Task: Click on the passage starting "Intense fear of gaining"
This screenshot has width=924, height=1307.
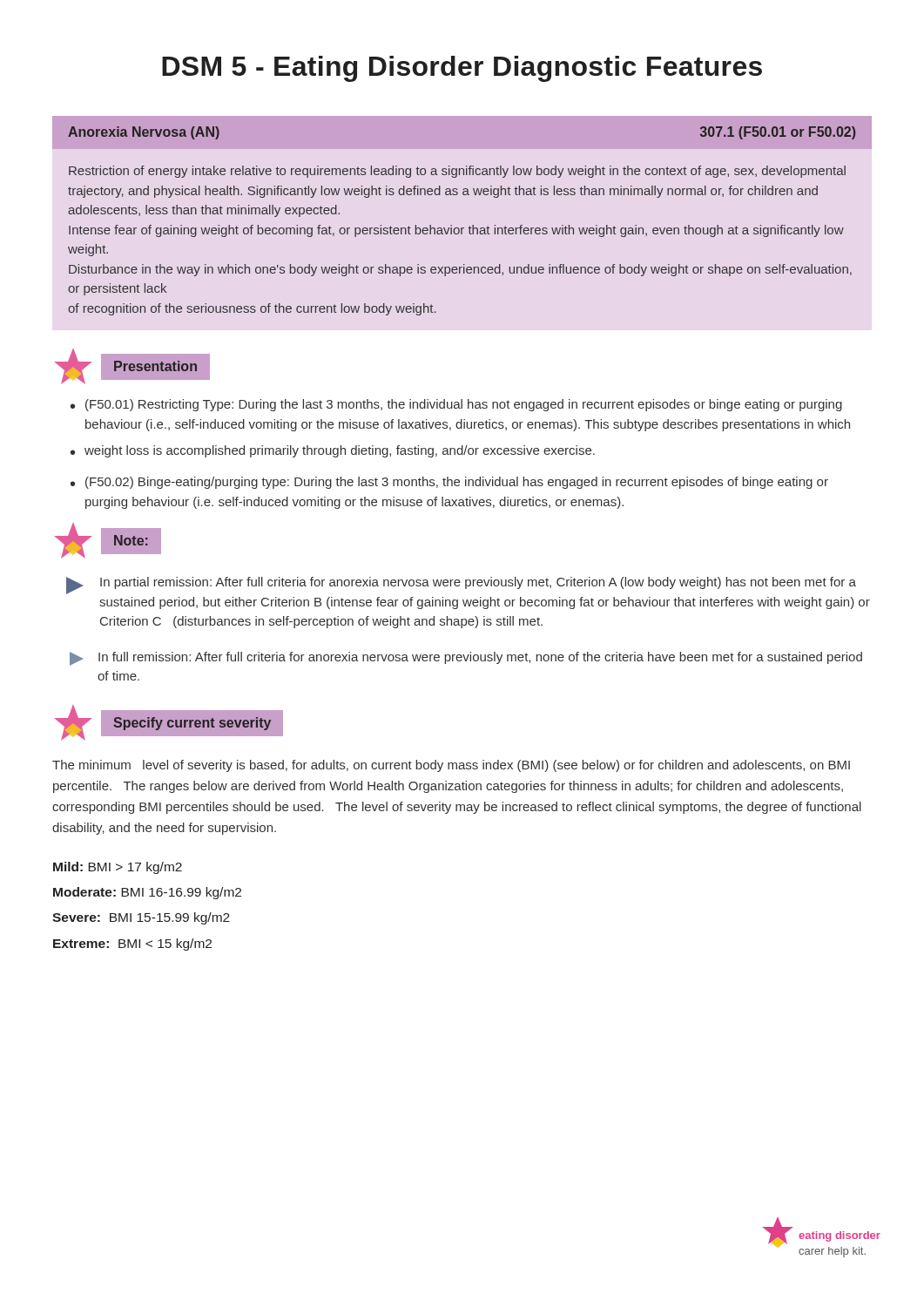Action: tap(462, 240)
